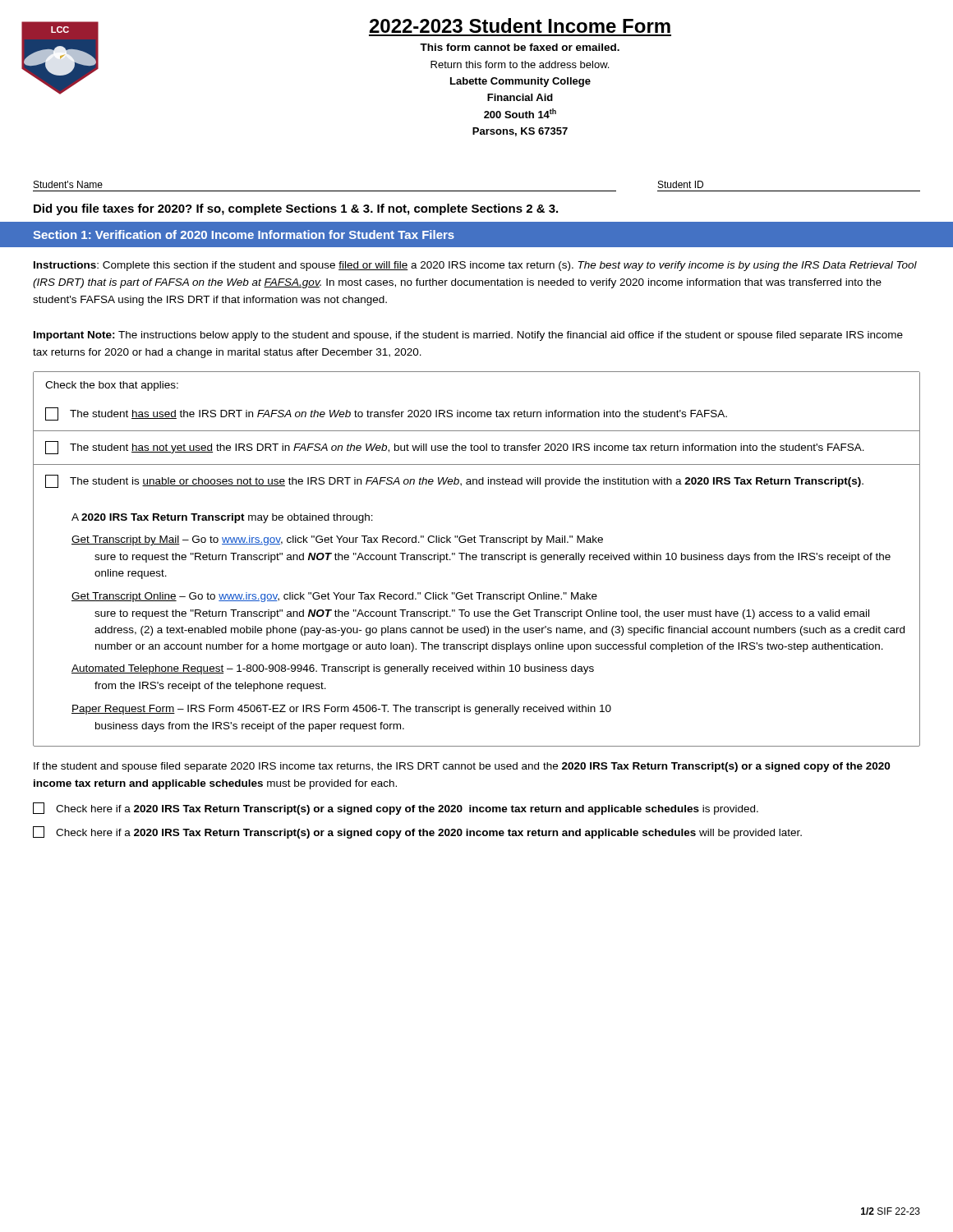
Task: Where does it say "Student ID"?
Action: click(681, 184)
